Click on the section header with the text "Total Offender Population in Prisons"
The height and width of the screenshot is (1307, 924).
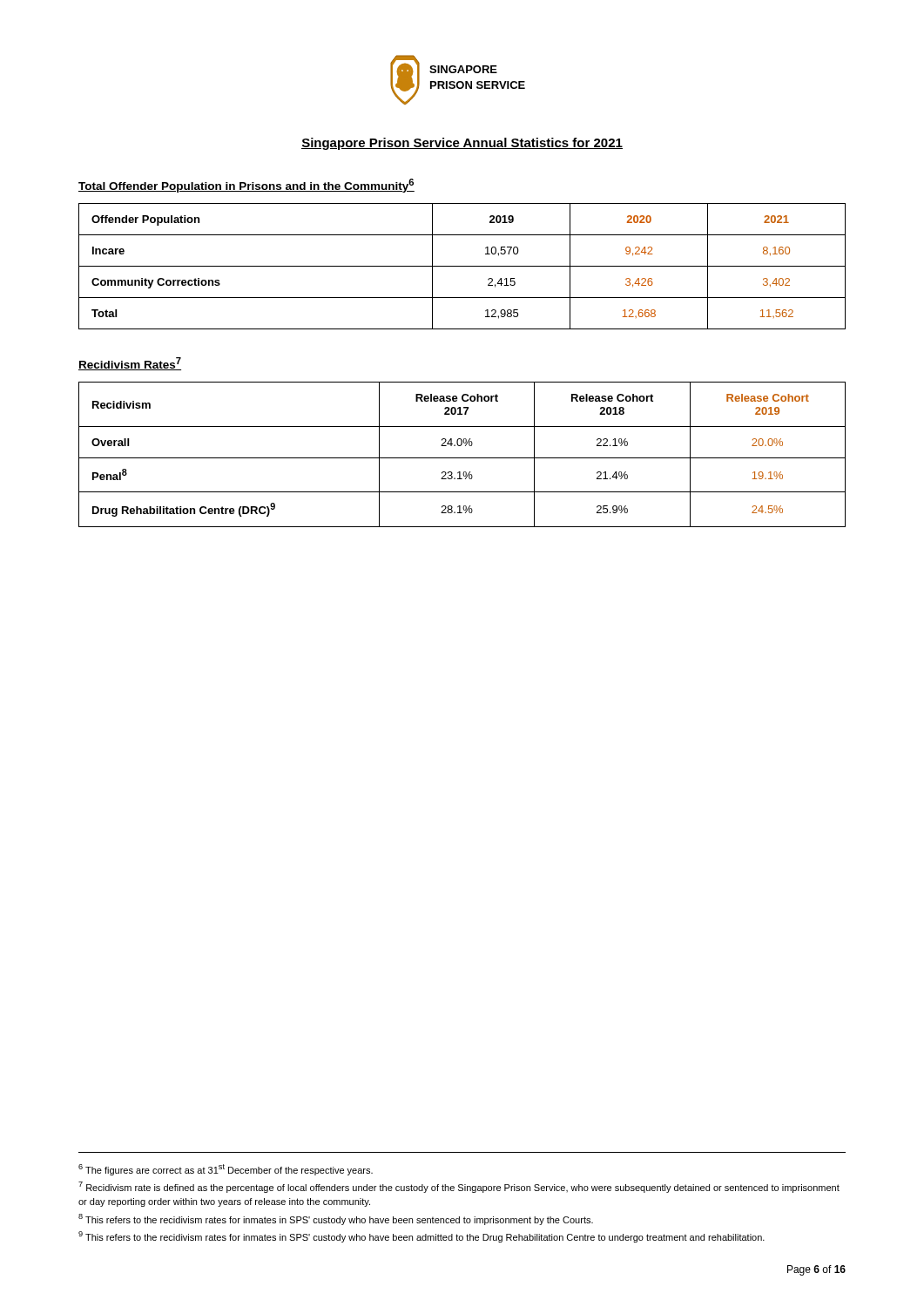[246, 184]
